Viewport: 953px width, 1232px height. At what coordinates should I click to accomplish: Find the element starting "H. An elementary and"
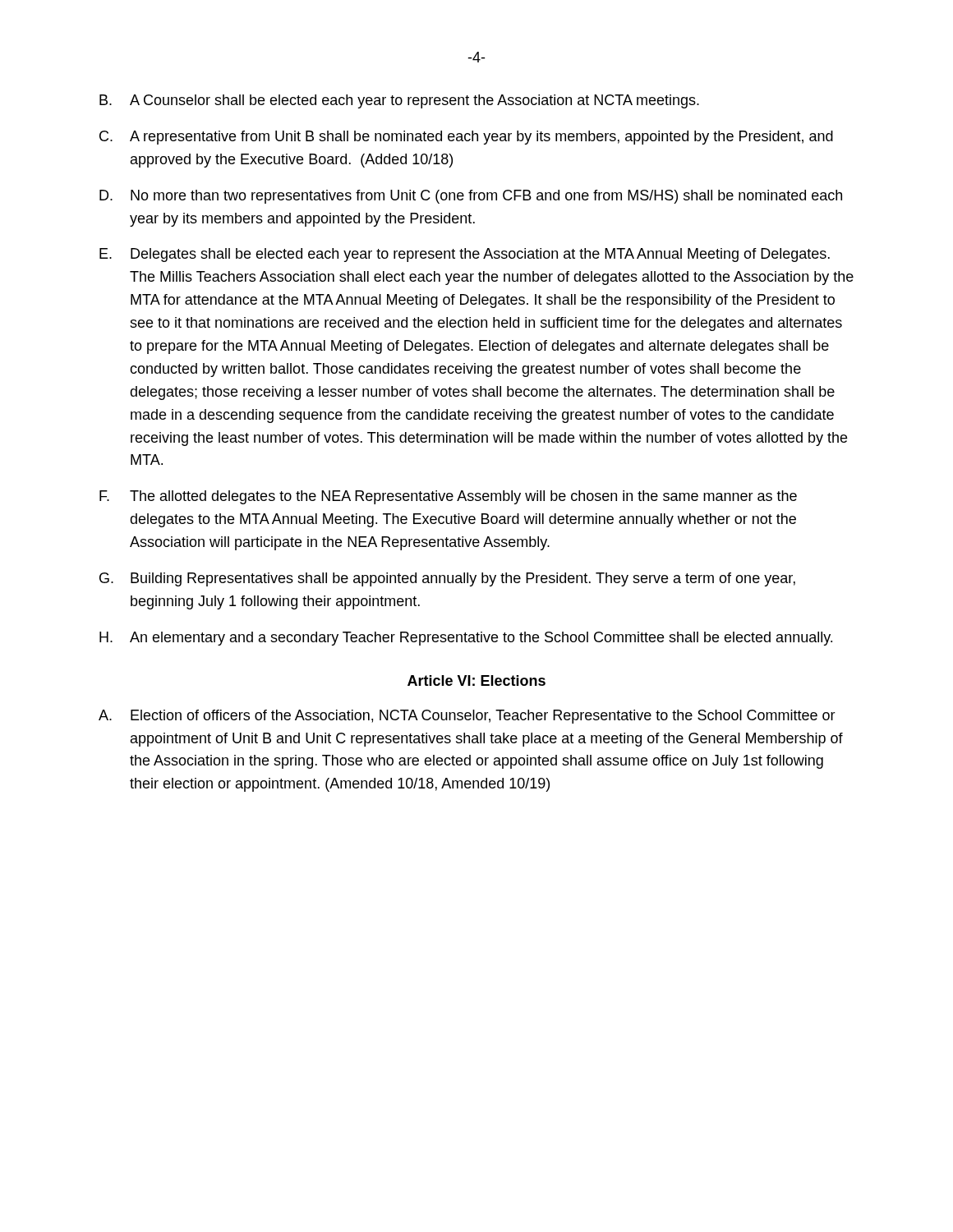point(476,638)
